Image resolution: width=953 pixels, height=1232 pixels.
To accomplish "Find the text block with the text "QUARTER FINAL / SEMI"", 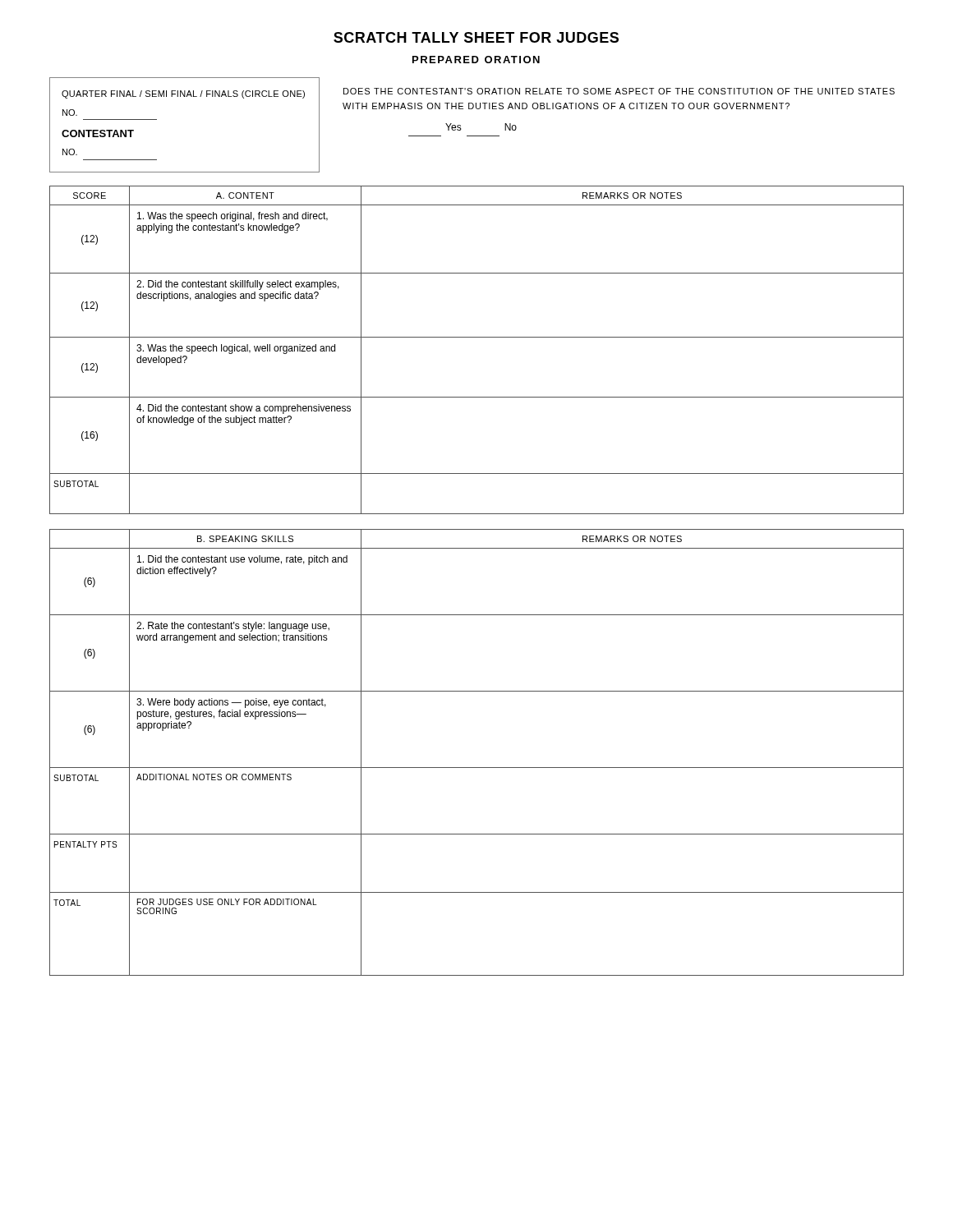I will pos(476,125).
